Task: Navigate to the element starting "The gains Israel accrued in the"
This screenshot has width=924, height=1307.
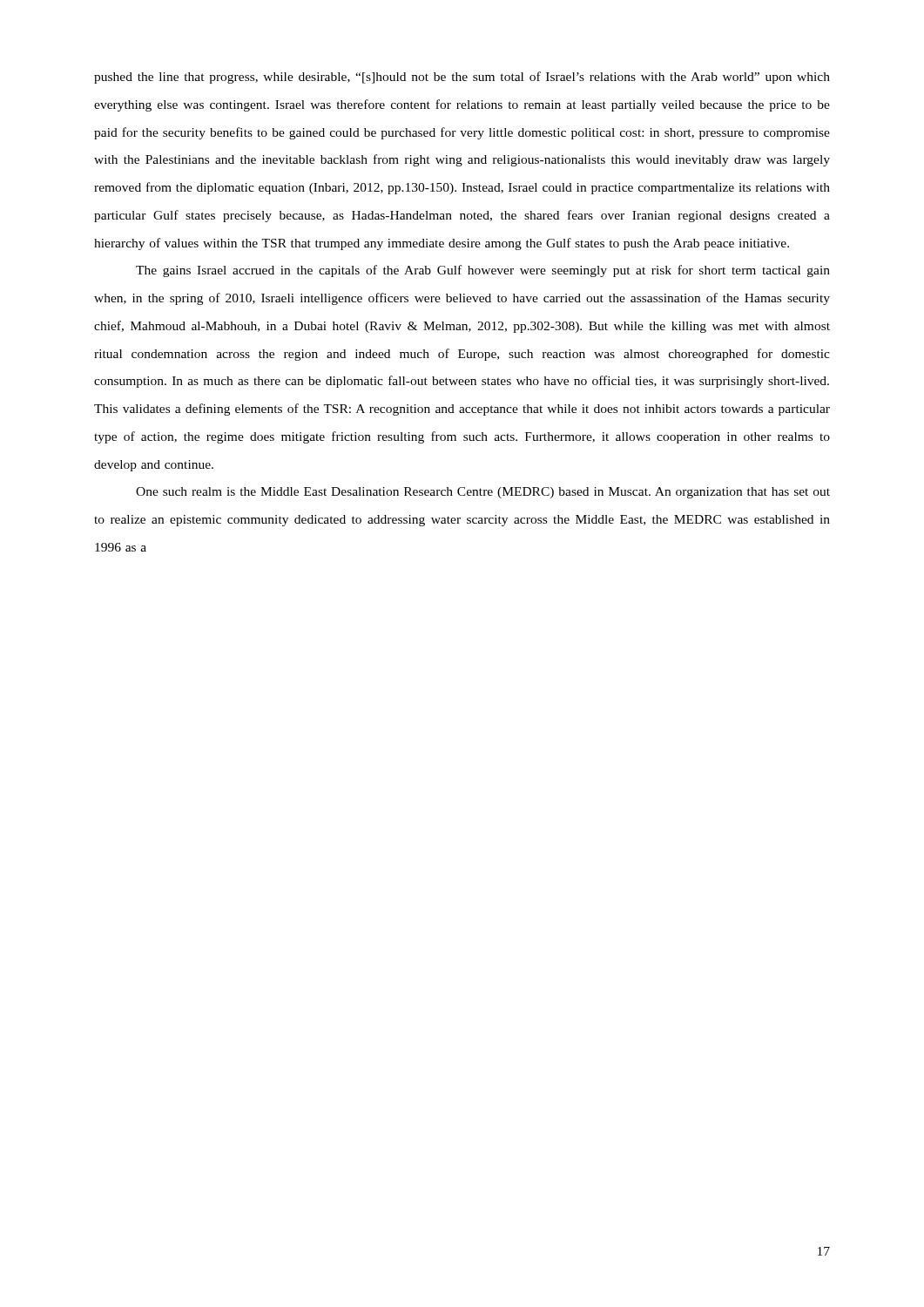Action: pos(462,367)
